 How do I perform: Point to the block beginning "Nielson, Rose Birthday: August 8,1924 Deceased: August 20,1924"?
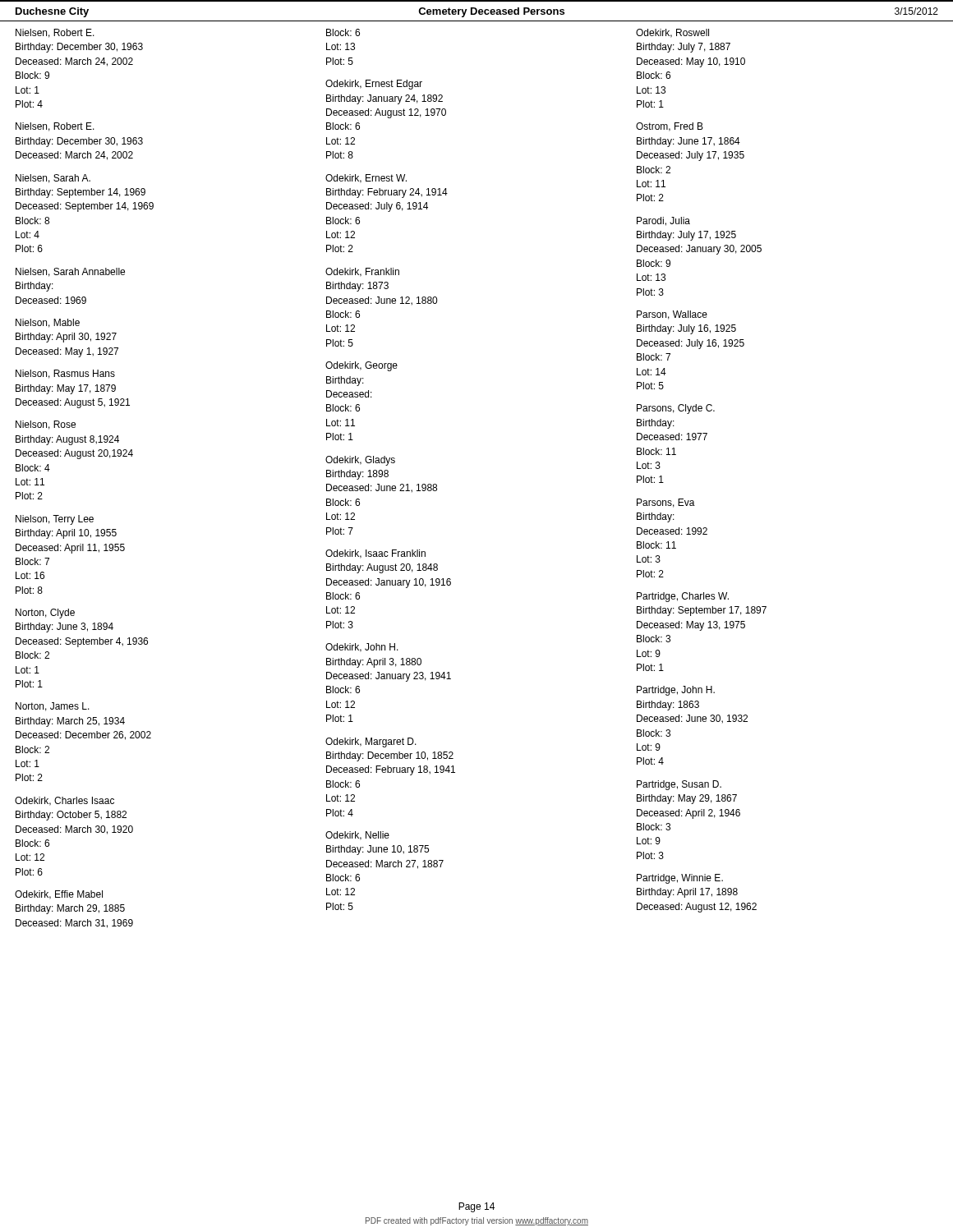coord(46,425)
